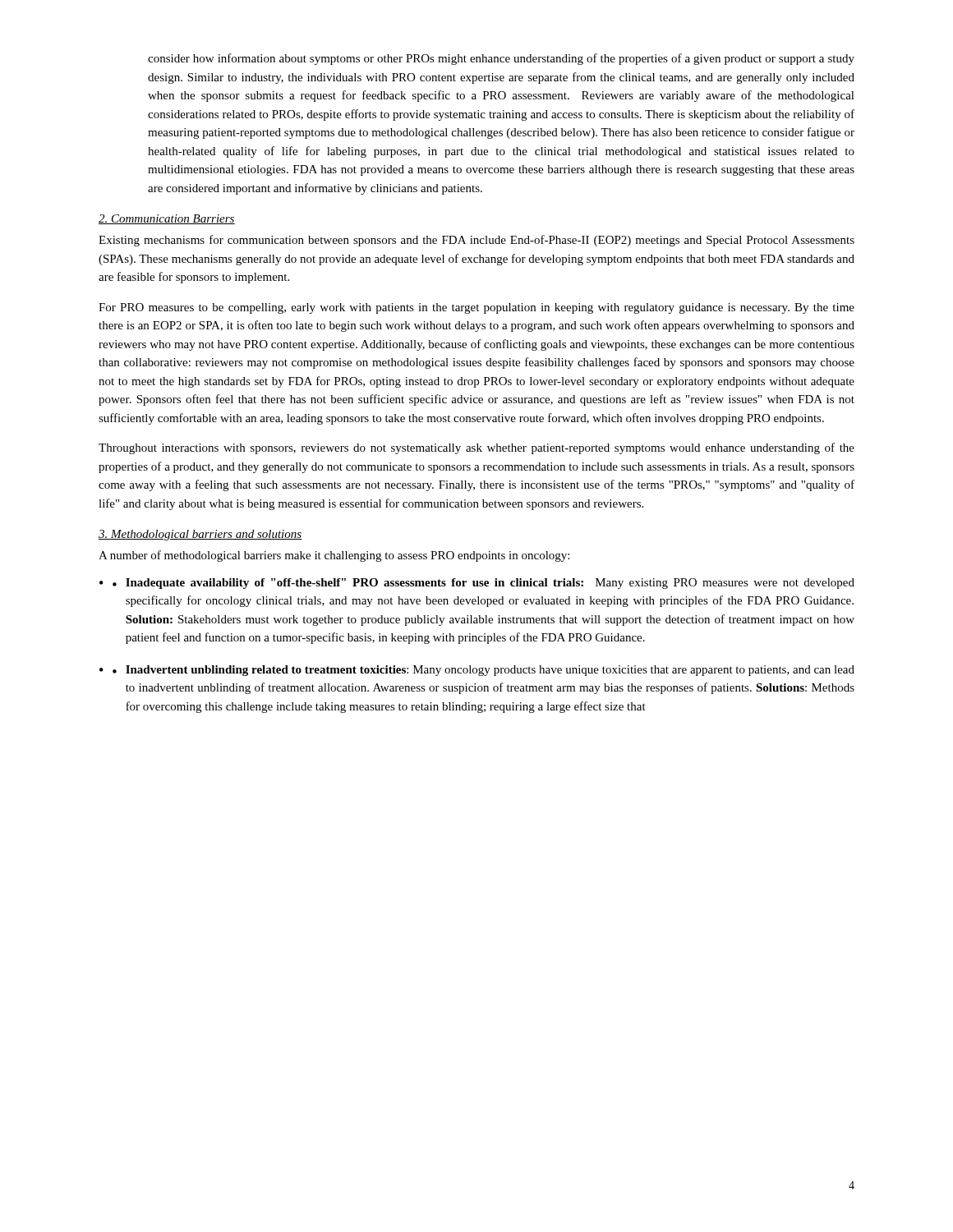
Task: Locate the text block containing "A number of methodological barriers"
Action: (x=476, y=555)
